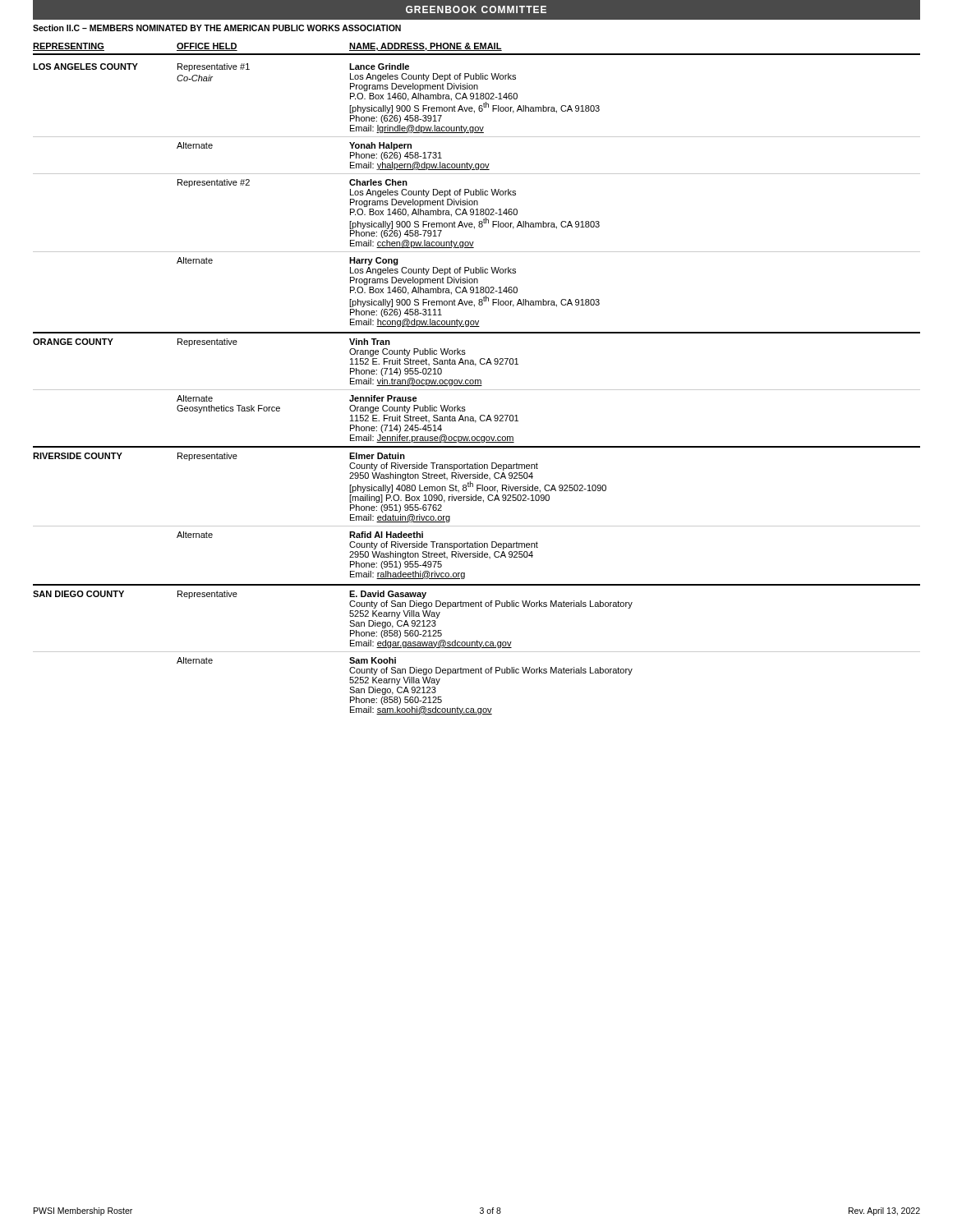Find the section header with the text "Section II.C – MEMBERS NOMINATED BY THE AMERICAN"
Screen dimensions: 1232x953
click(217, 28)
